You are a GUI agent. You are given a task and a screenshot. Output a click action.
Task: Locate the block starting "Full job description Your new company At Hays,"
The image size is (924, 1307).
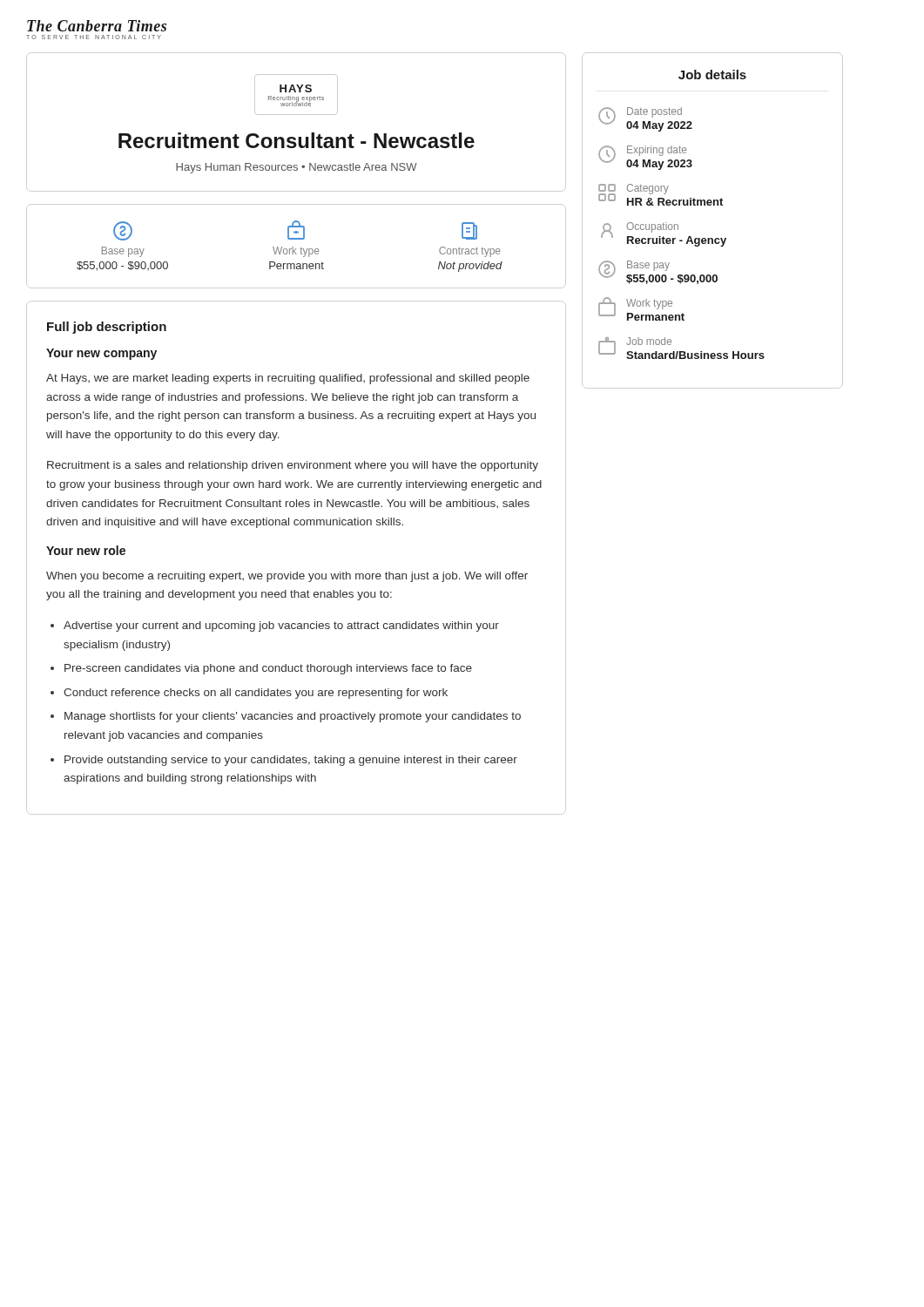(x=107, y=328)
